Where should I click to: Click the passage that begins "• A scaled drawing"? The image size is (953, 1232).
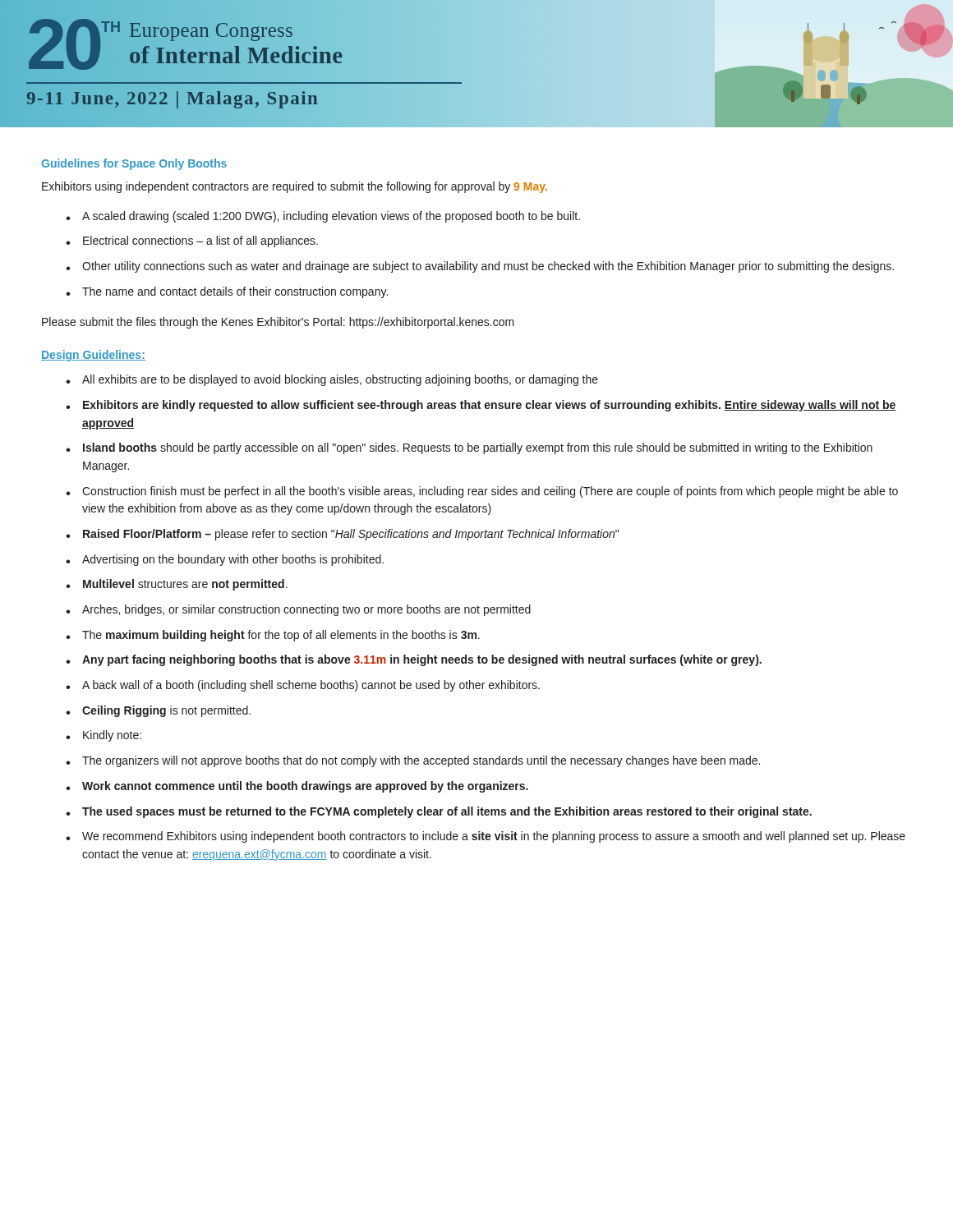coord(323,216)
